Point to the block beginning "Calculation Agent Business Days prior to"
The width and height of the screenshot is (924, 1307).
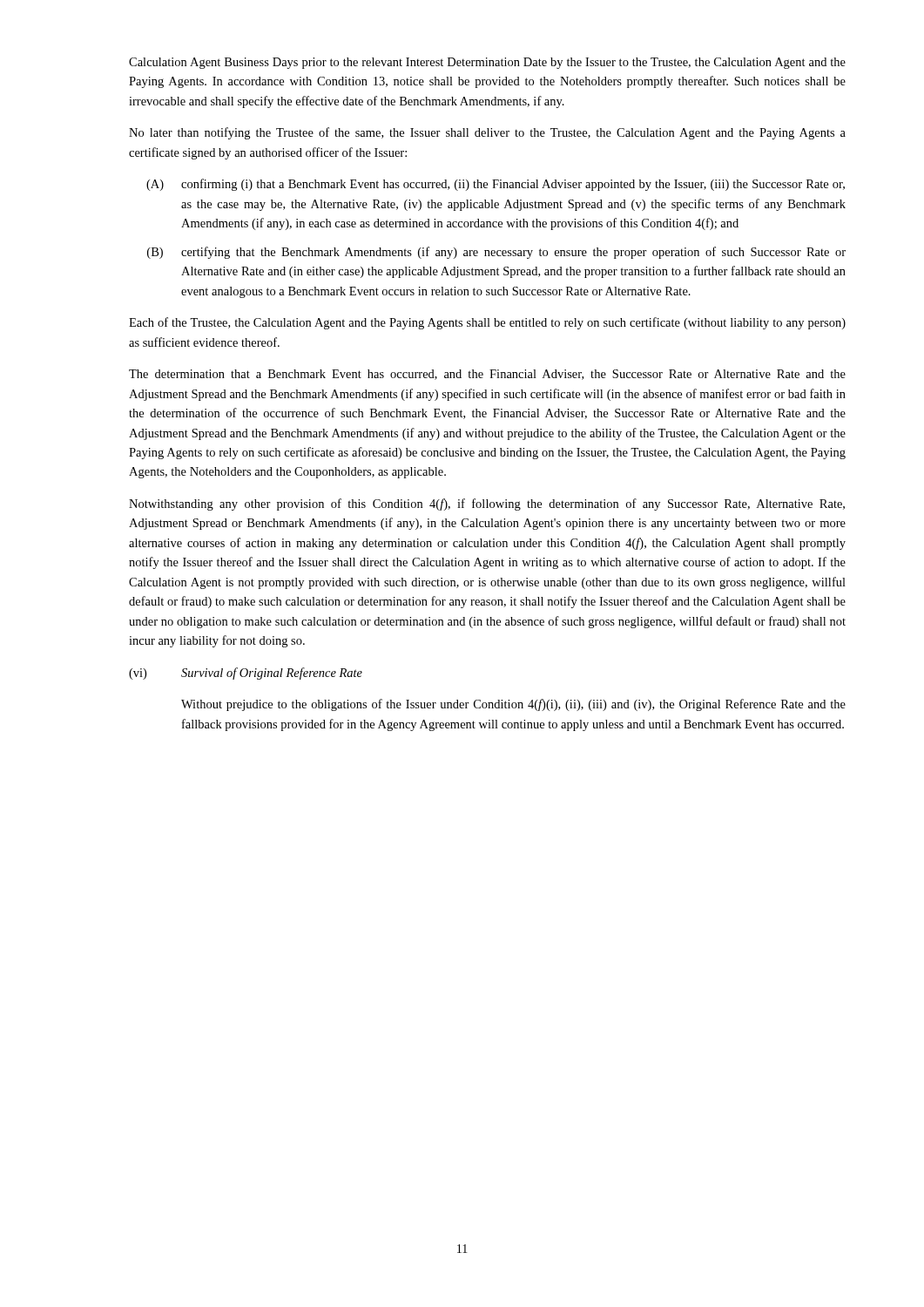pos(487,81)
